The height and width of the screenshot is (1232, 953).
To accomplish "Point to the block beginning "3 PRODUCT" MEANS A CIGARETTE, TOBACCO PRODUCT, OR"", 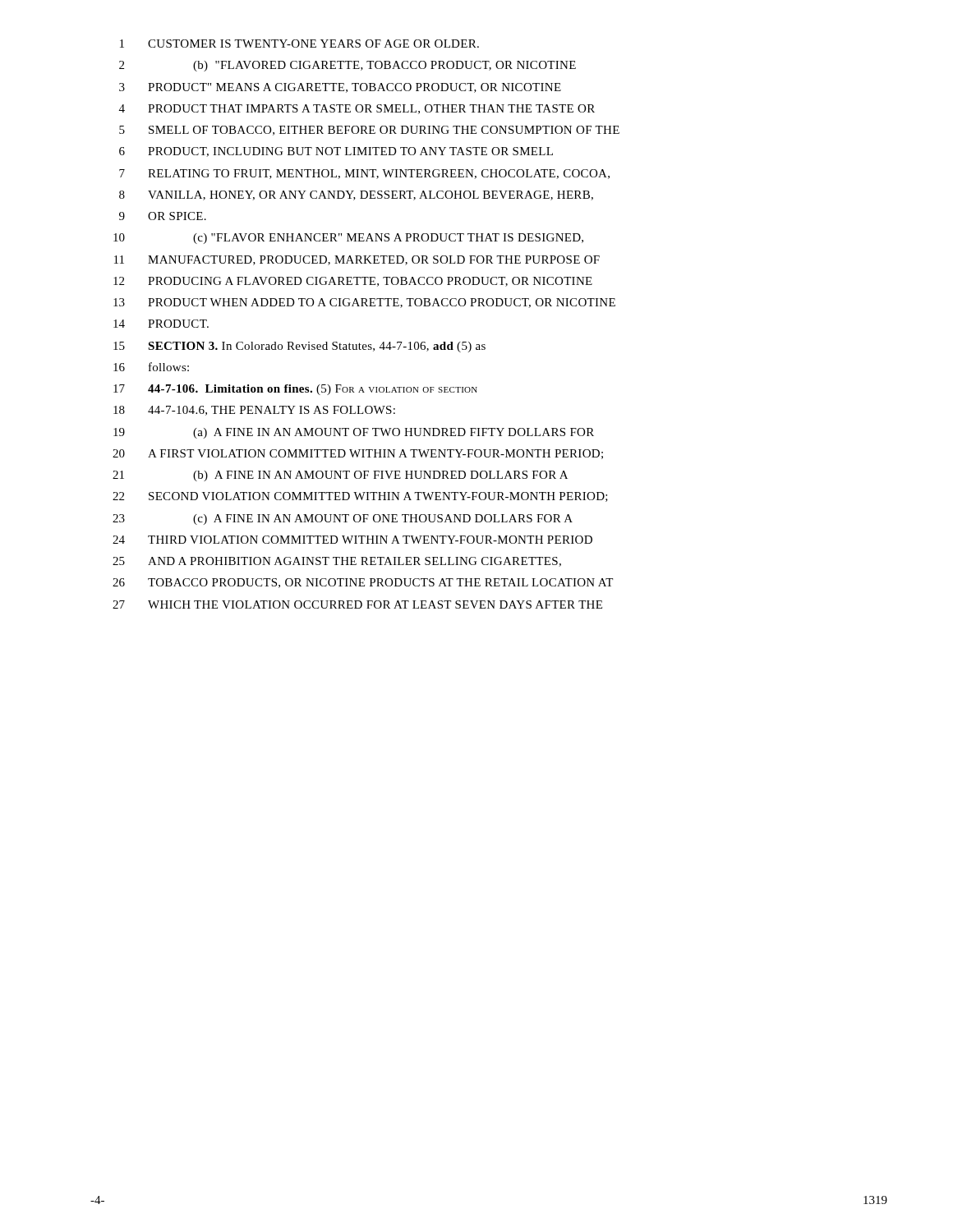I will pyautogui.click(x=326, y=87).
